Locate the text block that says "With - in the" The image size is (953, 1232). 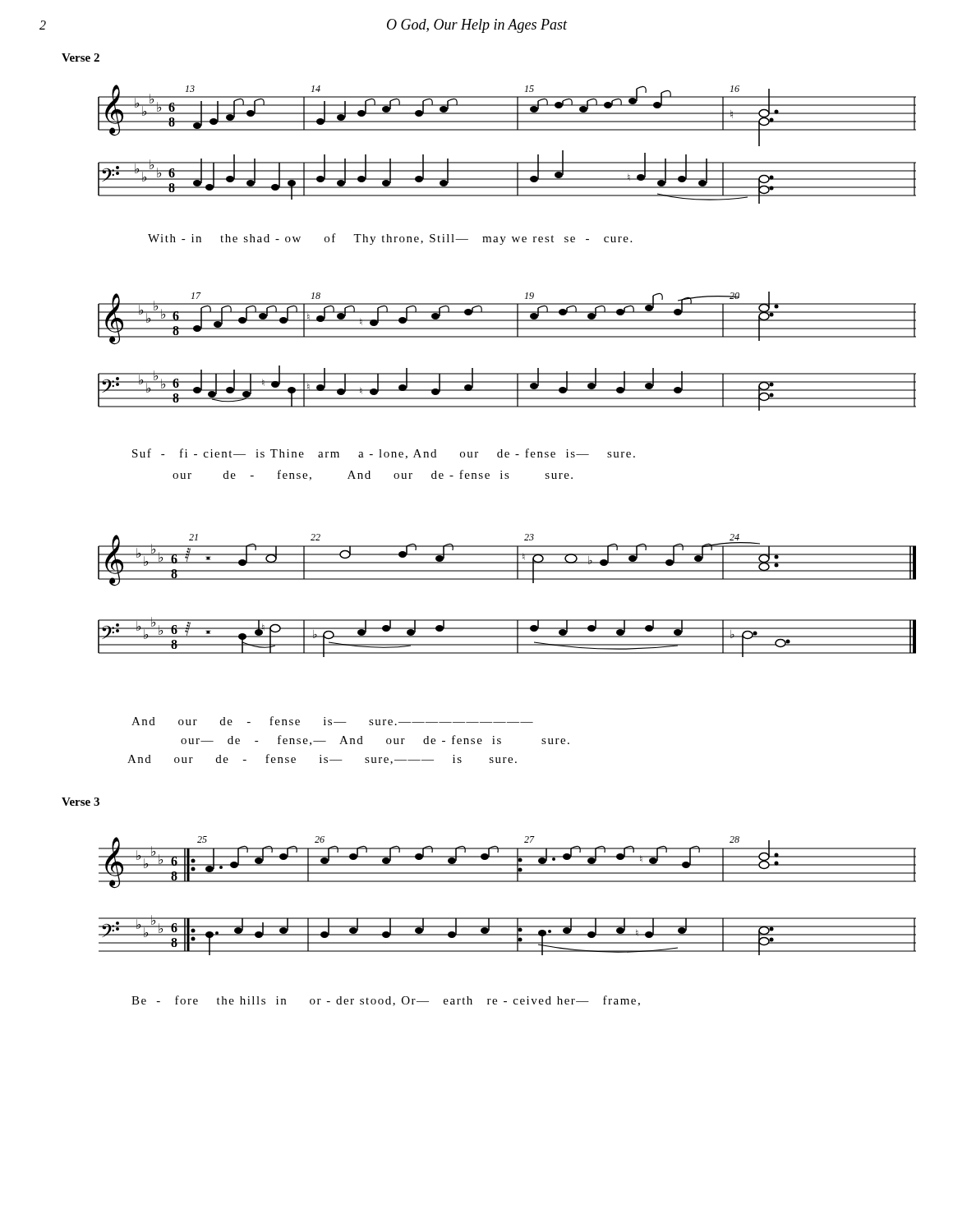[x=391, y=238]
